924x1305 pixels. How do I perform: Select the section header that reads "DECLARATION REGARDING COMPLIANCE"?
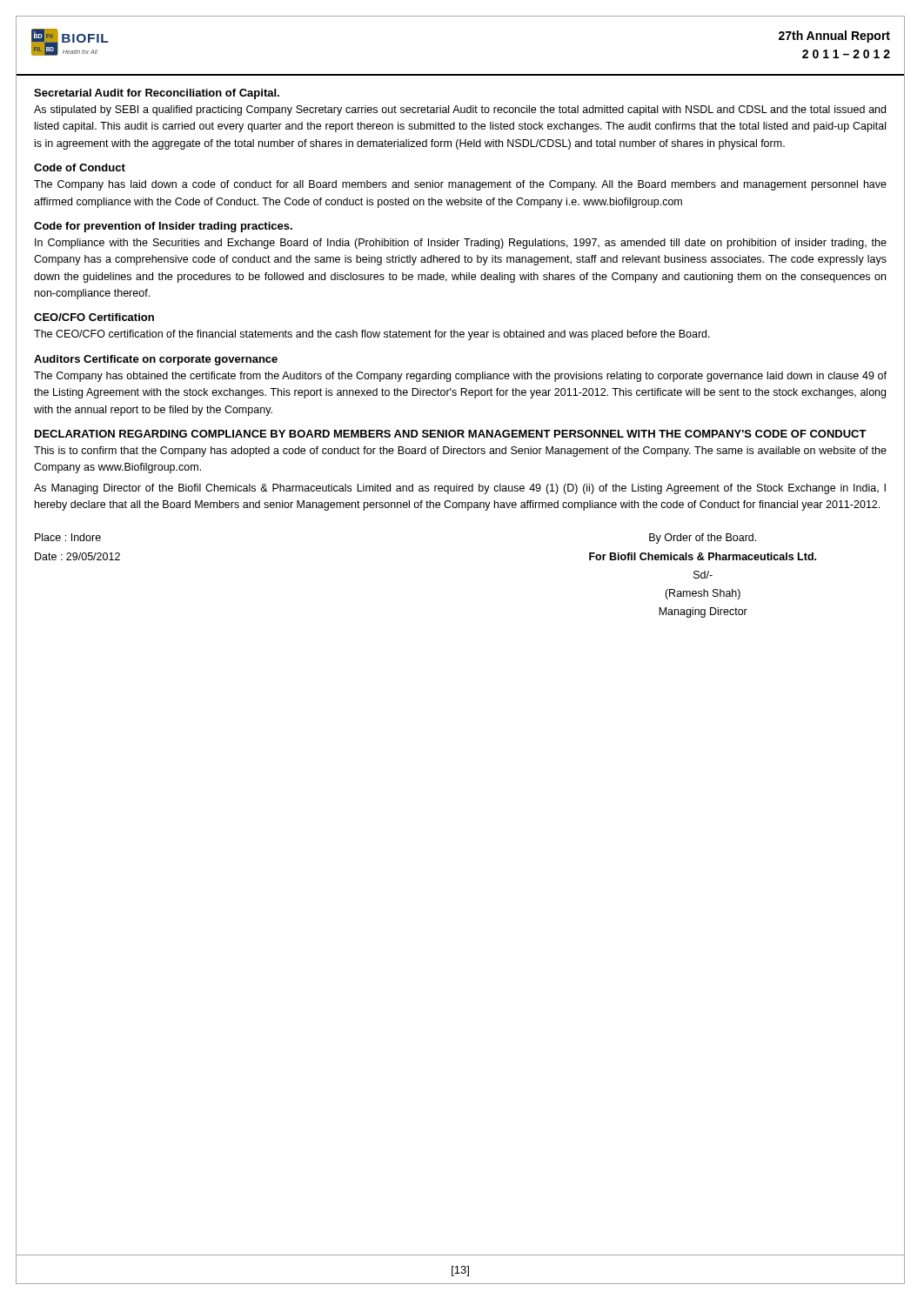pyautogui.click(x=450, y=434)
